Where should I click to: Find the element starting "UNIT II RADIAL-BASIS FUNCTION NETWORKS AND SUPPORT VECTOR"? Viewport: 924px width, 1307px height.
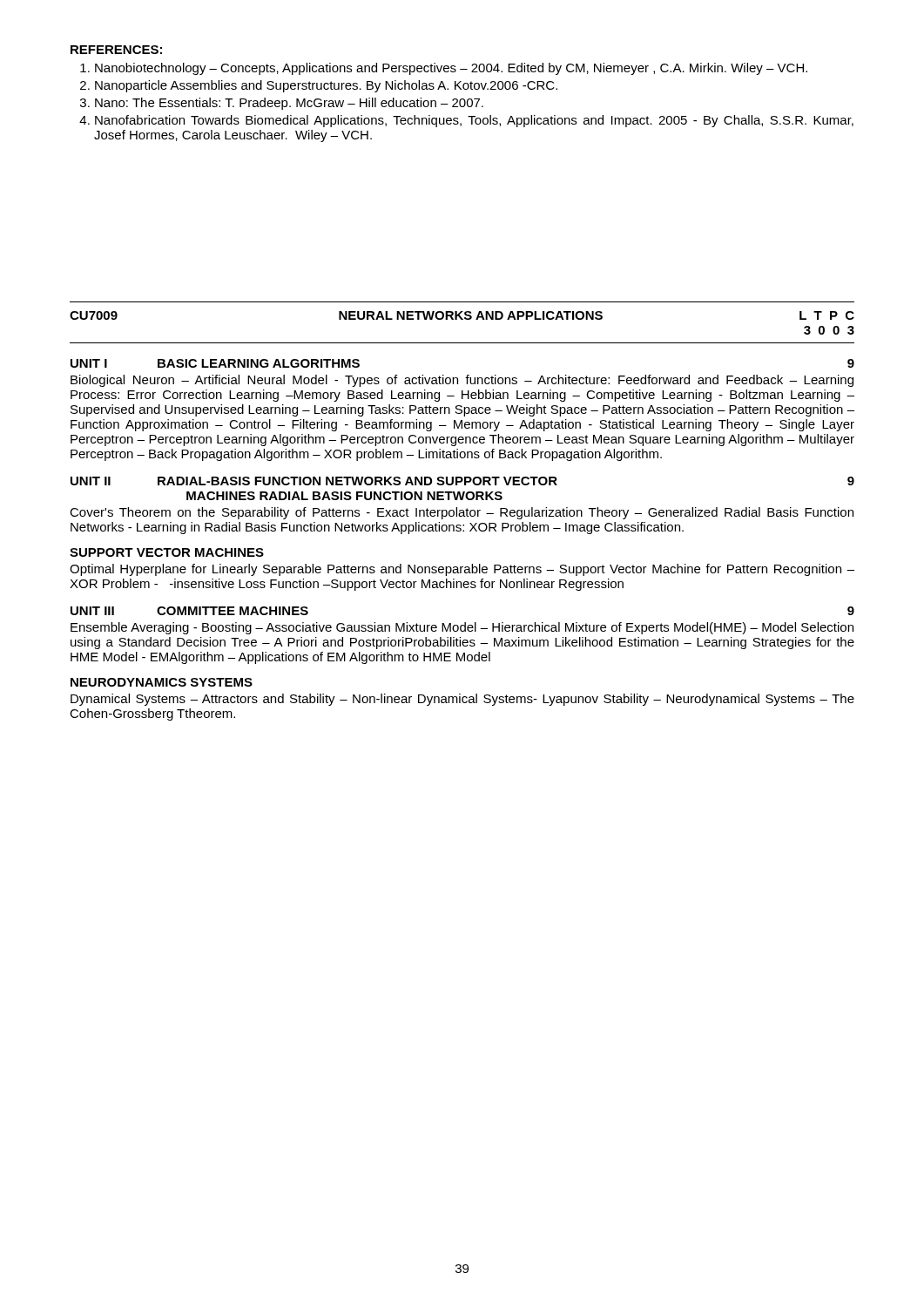(x=462, y=488)
